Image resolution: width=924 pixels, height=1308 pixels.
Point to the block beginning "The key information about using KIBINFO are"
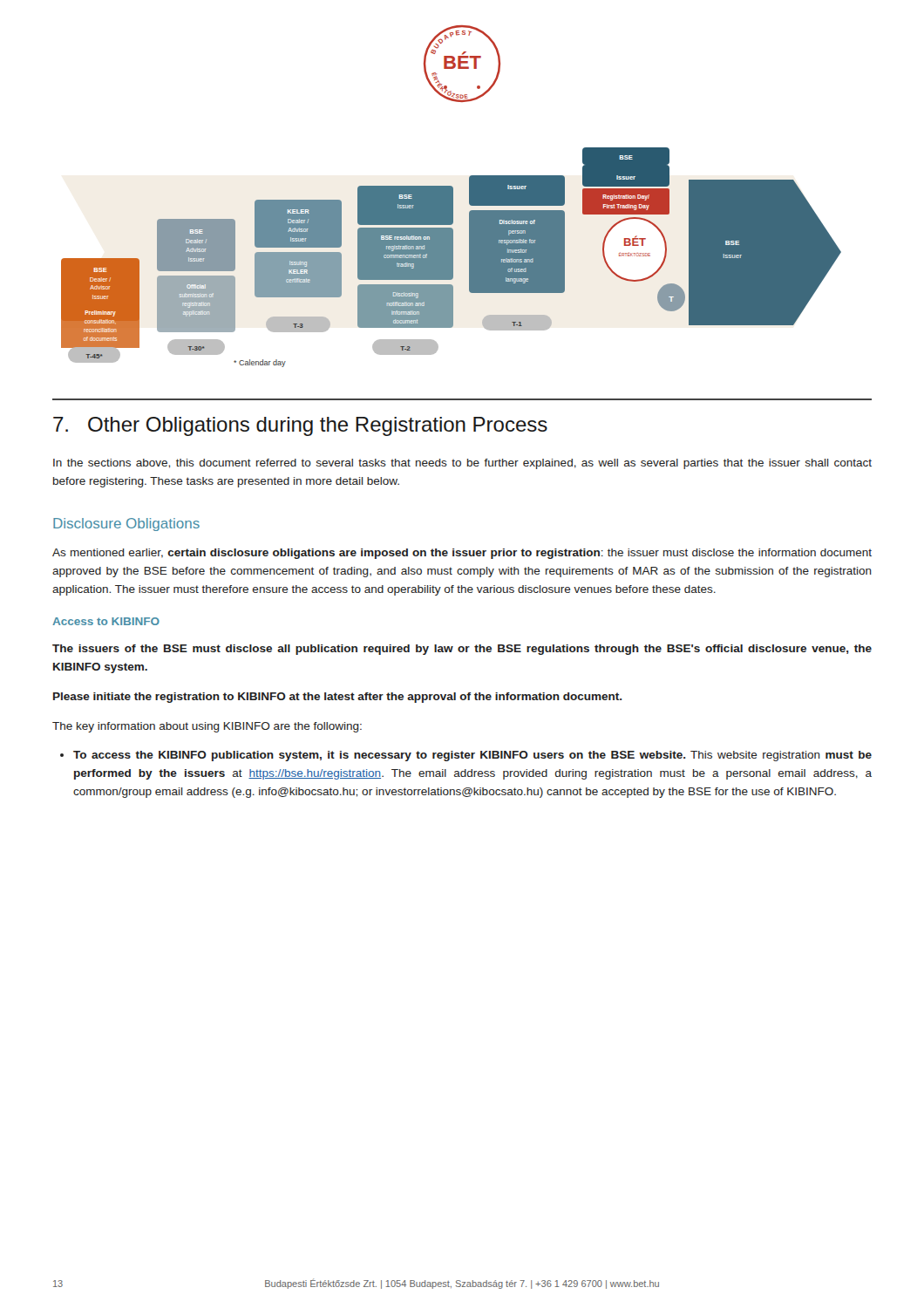point(207,727)
